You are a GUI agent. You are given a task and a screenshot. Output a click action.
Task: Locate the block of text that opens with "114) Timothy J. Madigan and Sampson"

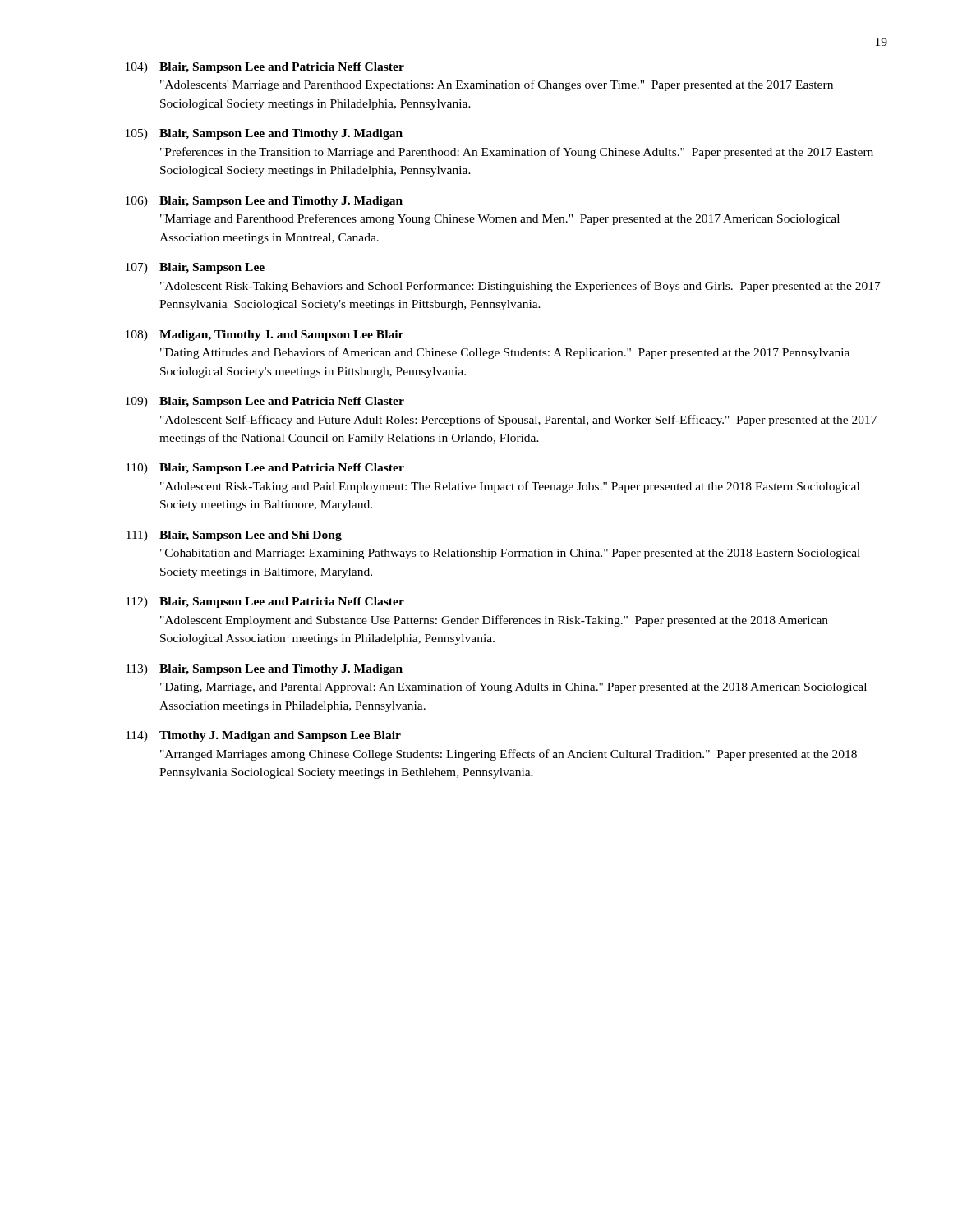(x=493, y=754)
